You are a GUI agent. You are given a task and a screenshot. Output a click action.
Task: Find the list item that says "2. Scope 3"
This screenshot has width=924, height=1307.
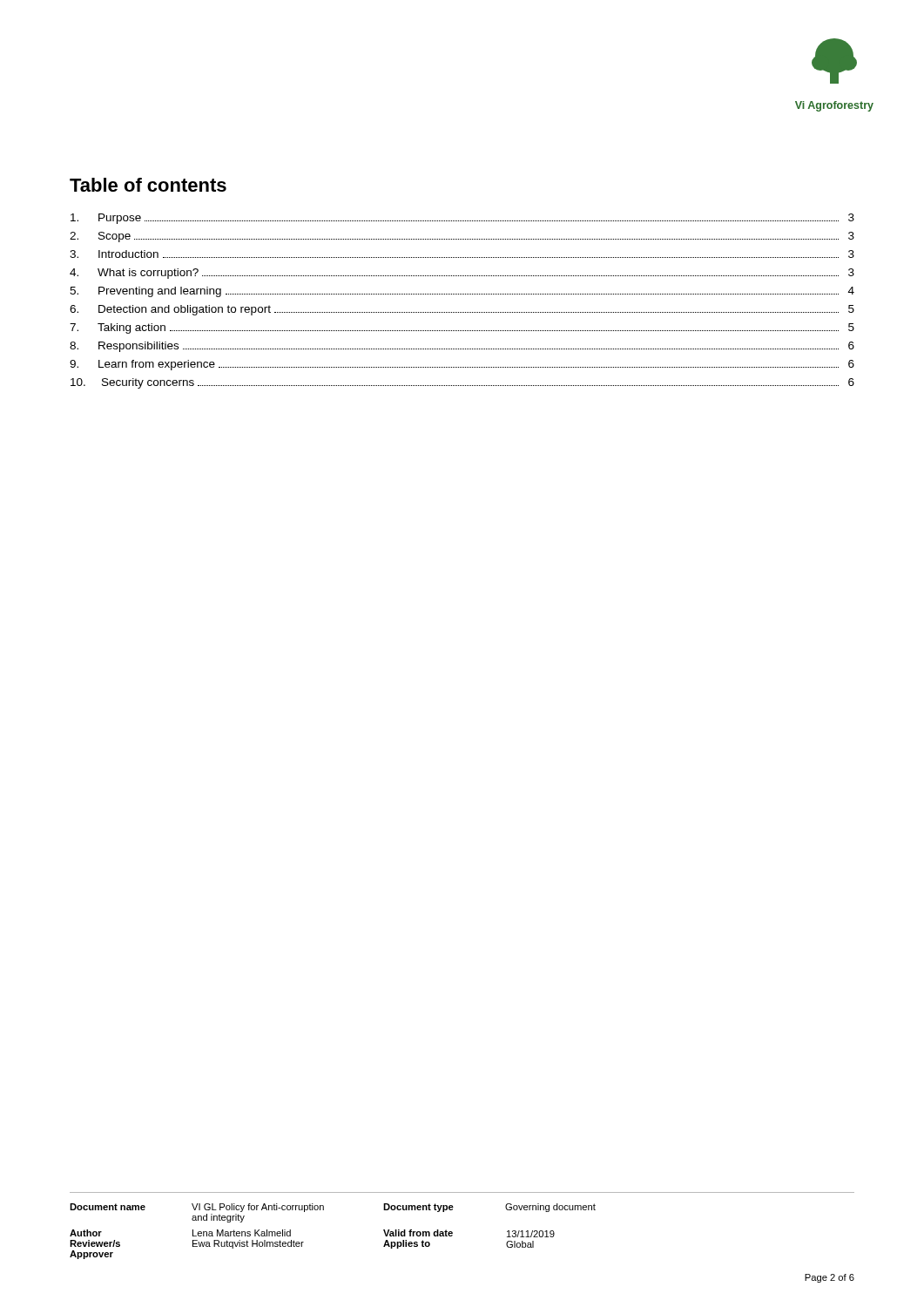click(x=462, y=236)
